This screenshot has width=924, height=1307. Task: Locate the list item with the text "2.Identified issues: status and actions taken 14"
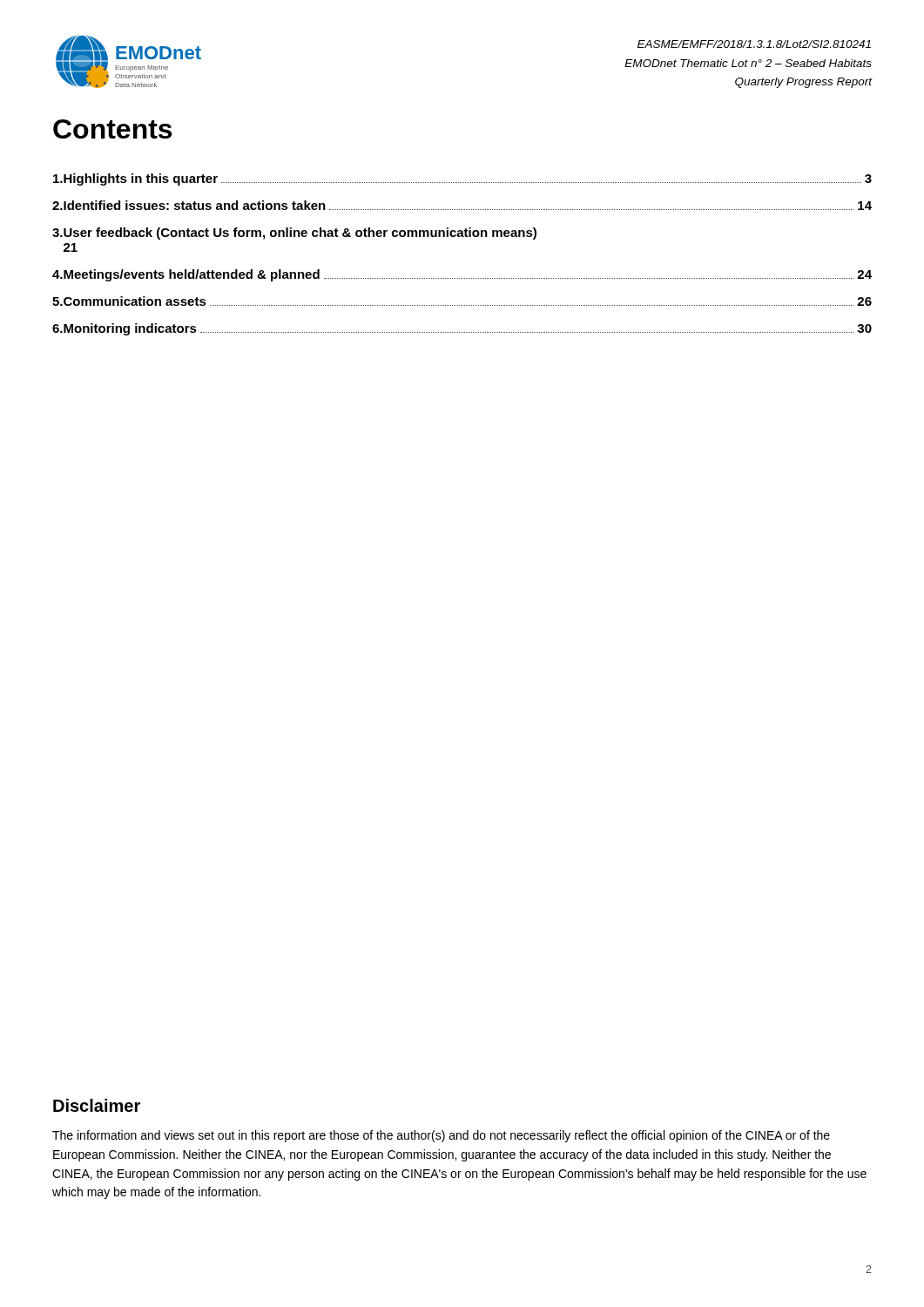[x=462, y=205]
